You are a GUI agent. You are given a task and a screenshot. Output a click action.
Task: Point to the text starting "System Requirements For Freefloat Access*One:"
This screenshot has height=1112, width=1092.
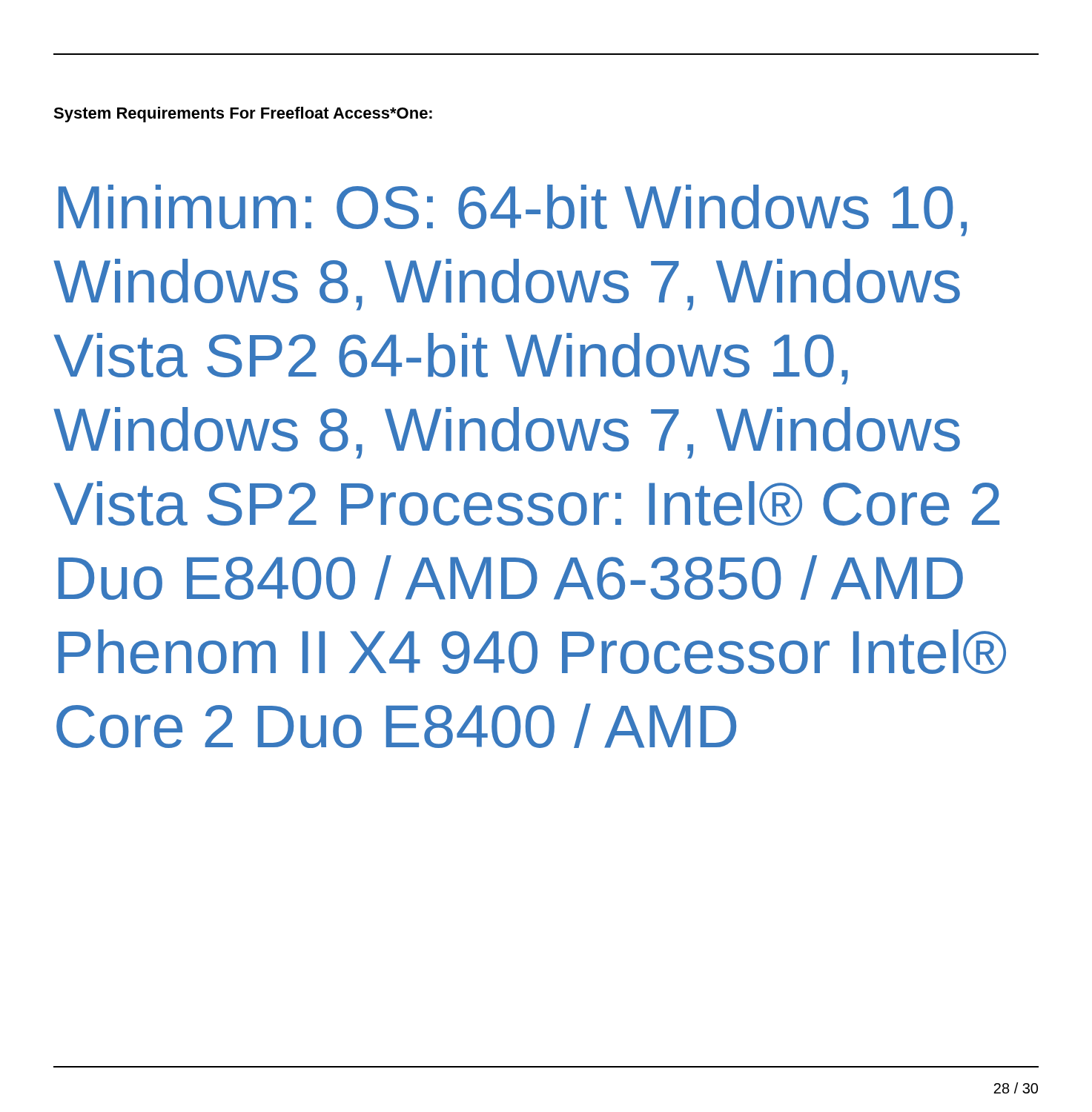coord(243,113)
